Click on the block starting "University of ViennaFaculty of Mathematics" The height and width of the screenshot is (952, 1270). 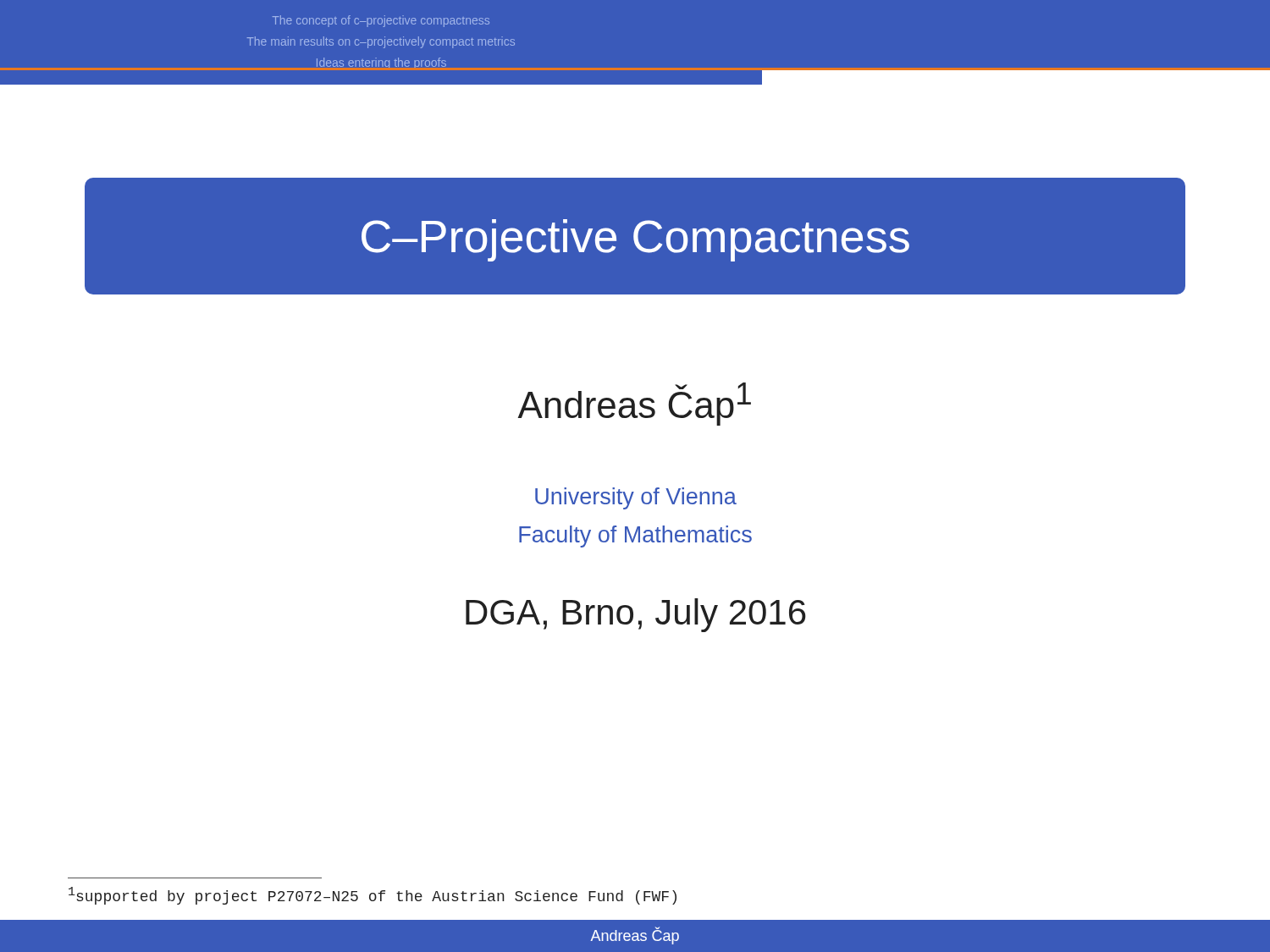point(635,516)
